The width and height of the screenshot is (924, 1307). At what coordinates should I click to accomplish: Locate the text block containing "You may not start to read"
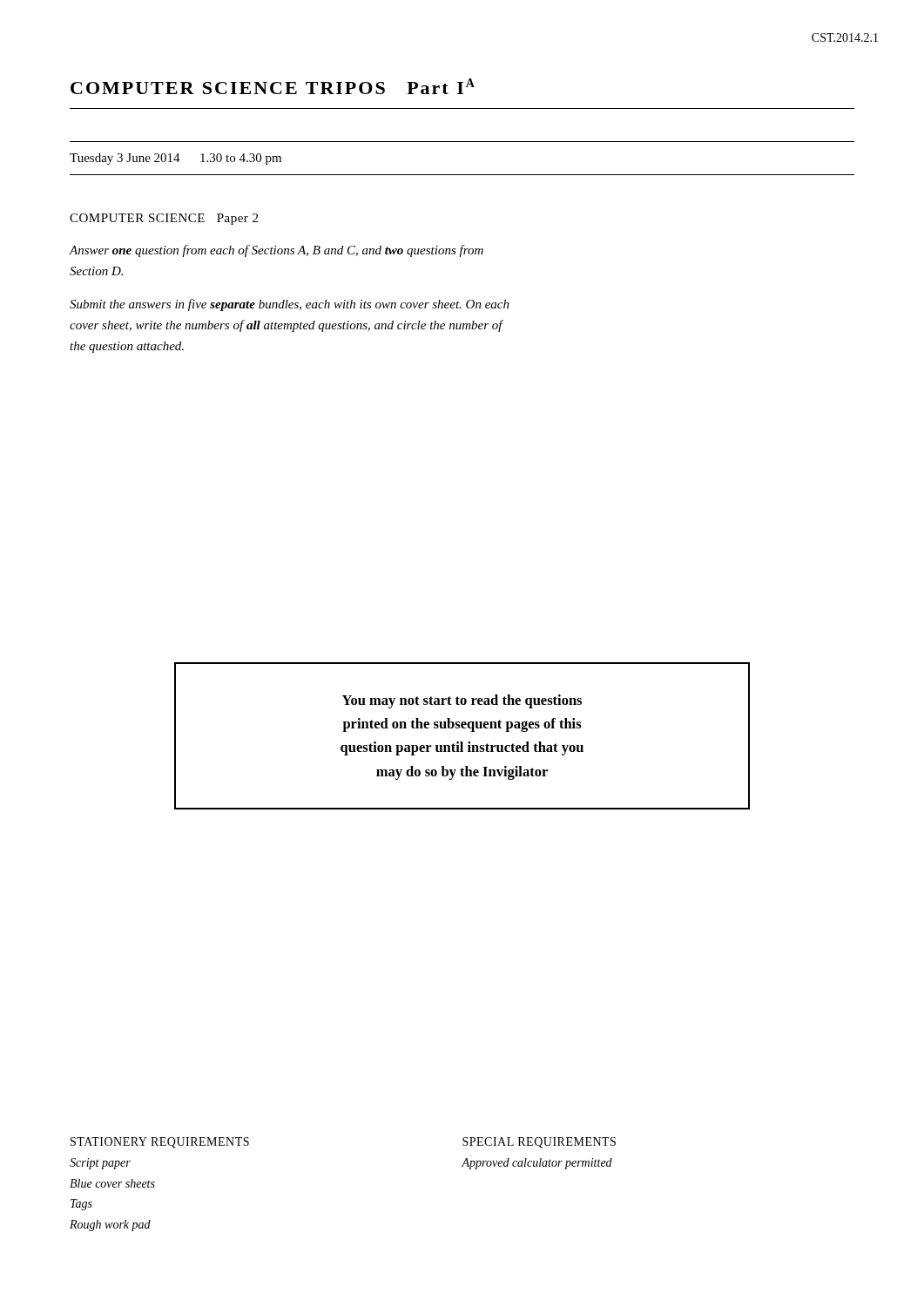pos(462,736)
